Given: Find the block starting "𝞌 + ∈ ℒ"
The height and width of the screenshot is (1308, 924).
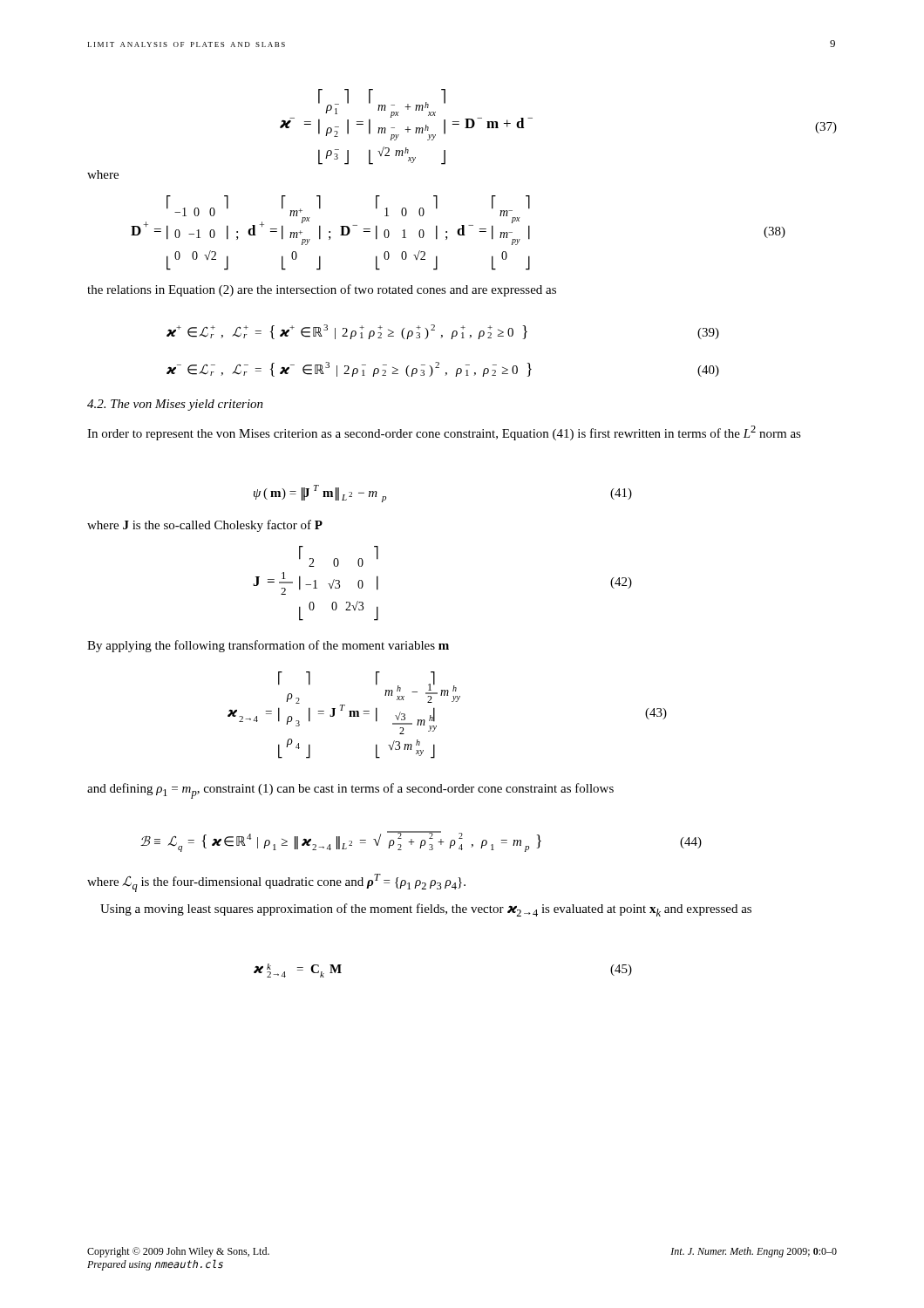Looking at the screenshot, I should coord(462,331).
